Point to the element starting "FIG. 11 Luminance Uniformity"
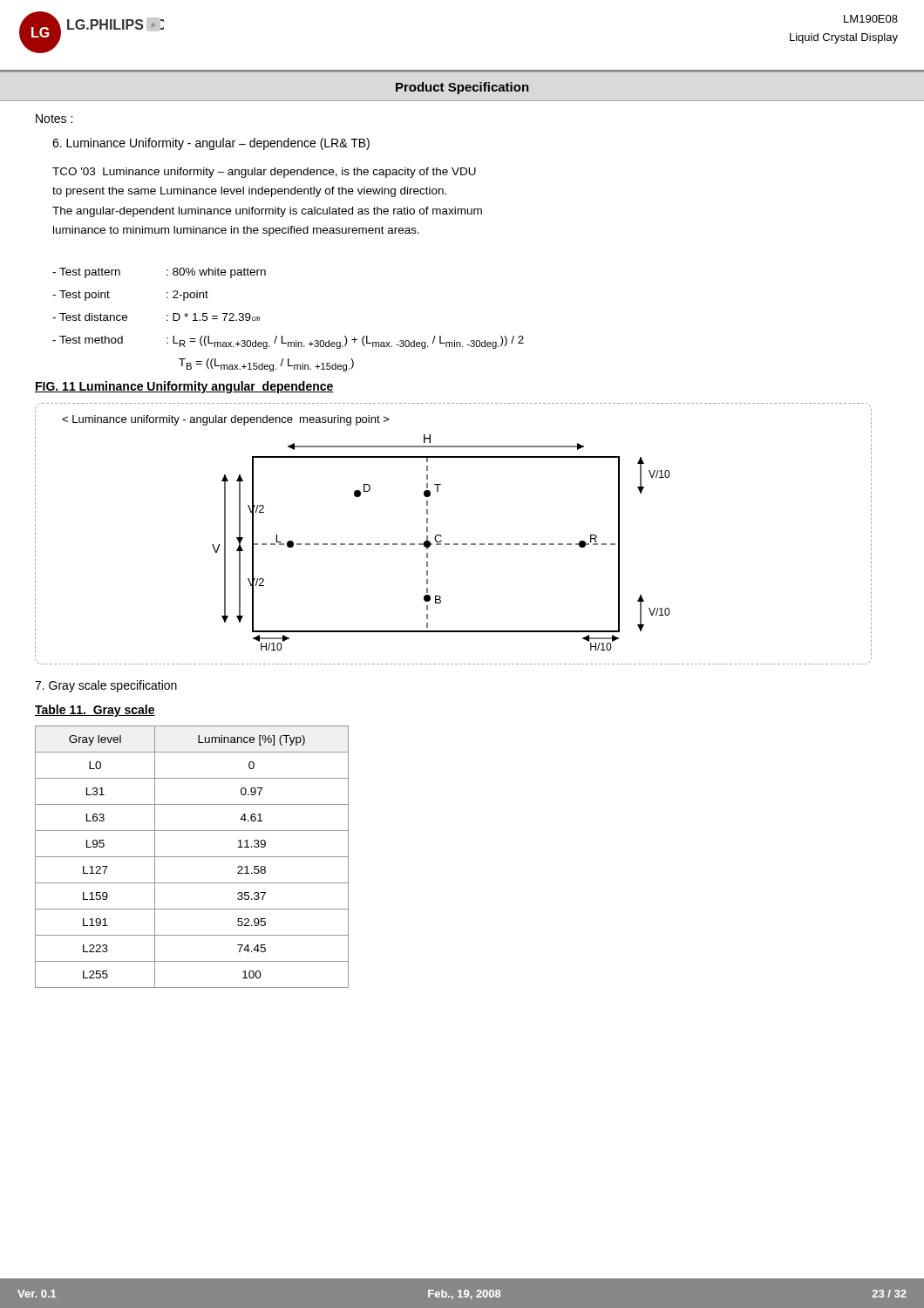This screenshot has width=924, height=1308. click(184, 386)
